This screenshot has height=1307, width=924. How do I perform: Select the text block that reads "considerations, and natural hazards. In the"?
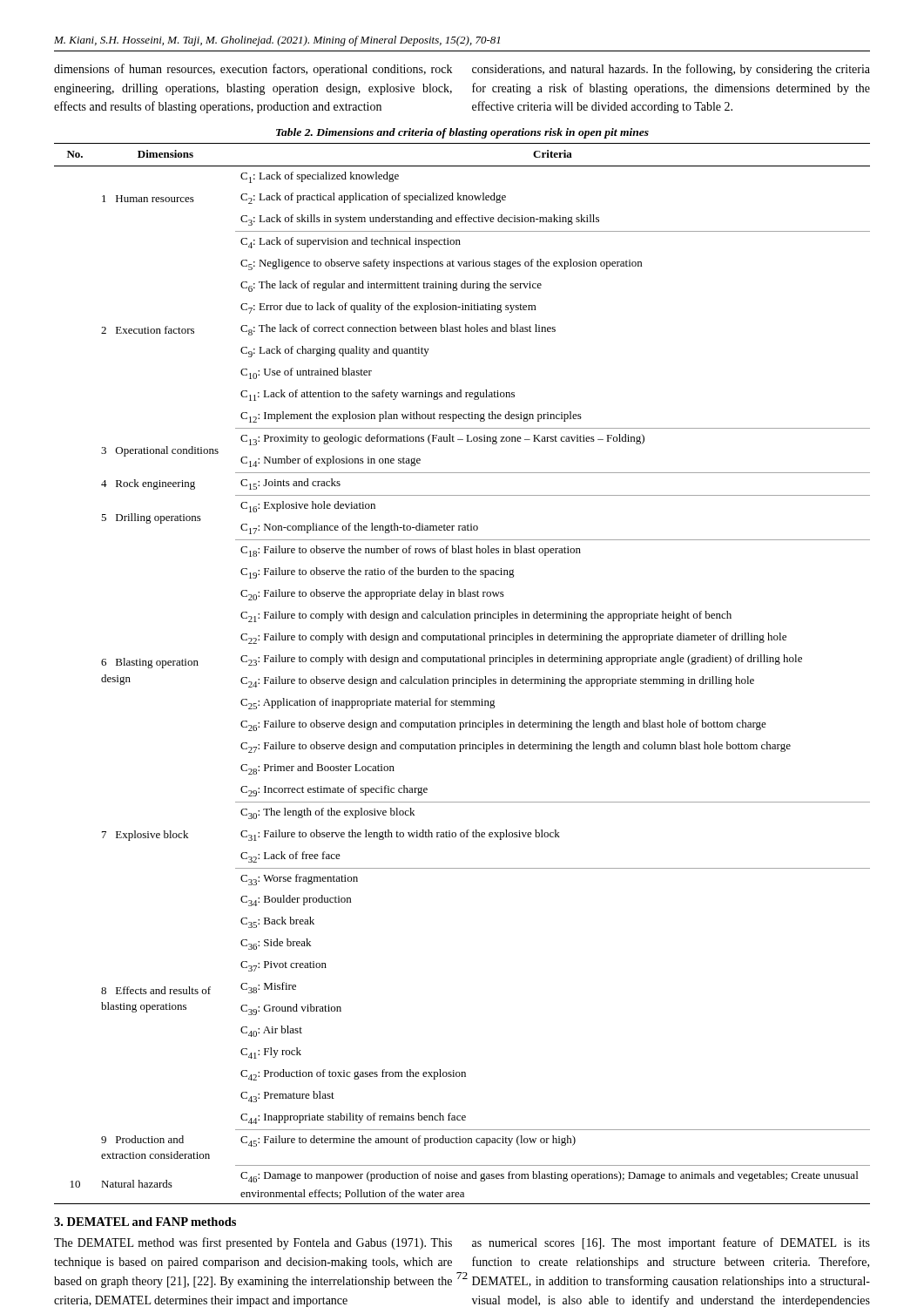[x=671, y=88]
